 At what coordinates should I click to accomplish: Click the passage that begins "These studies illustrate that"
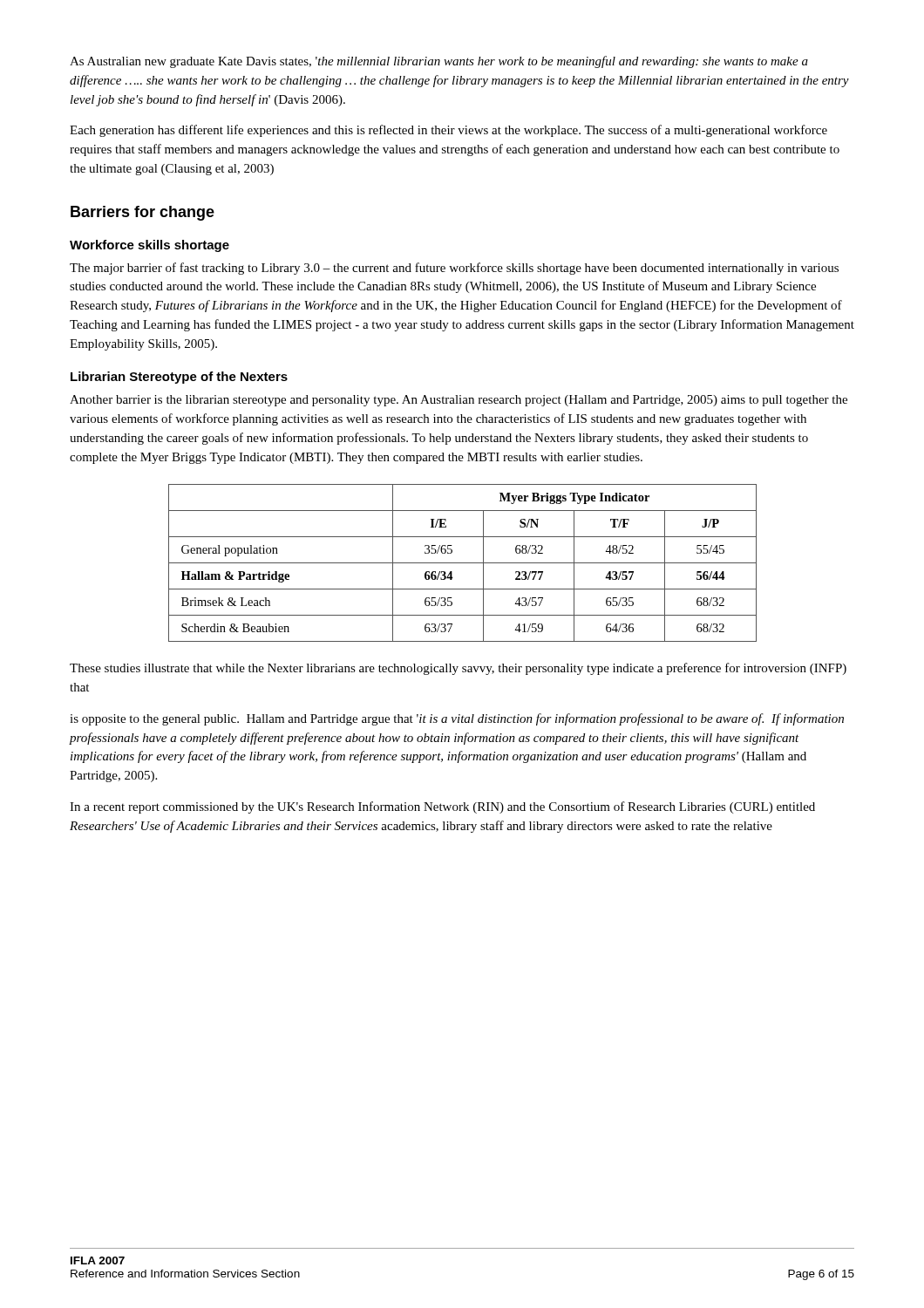[458, 678]
